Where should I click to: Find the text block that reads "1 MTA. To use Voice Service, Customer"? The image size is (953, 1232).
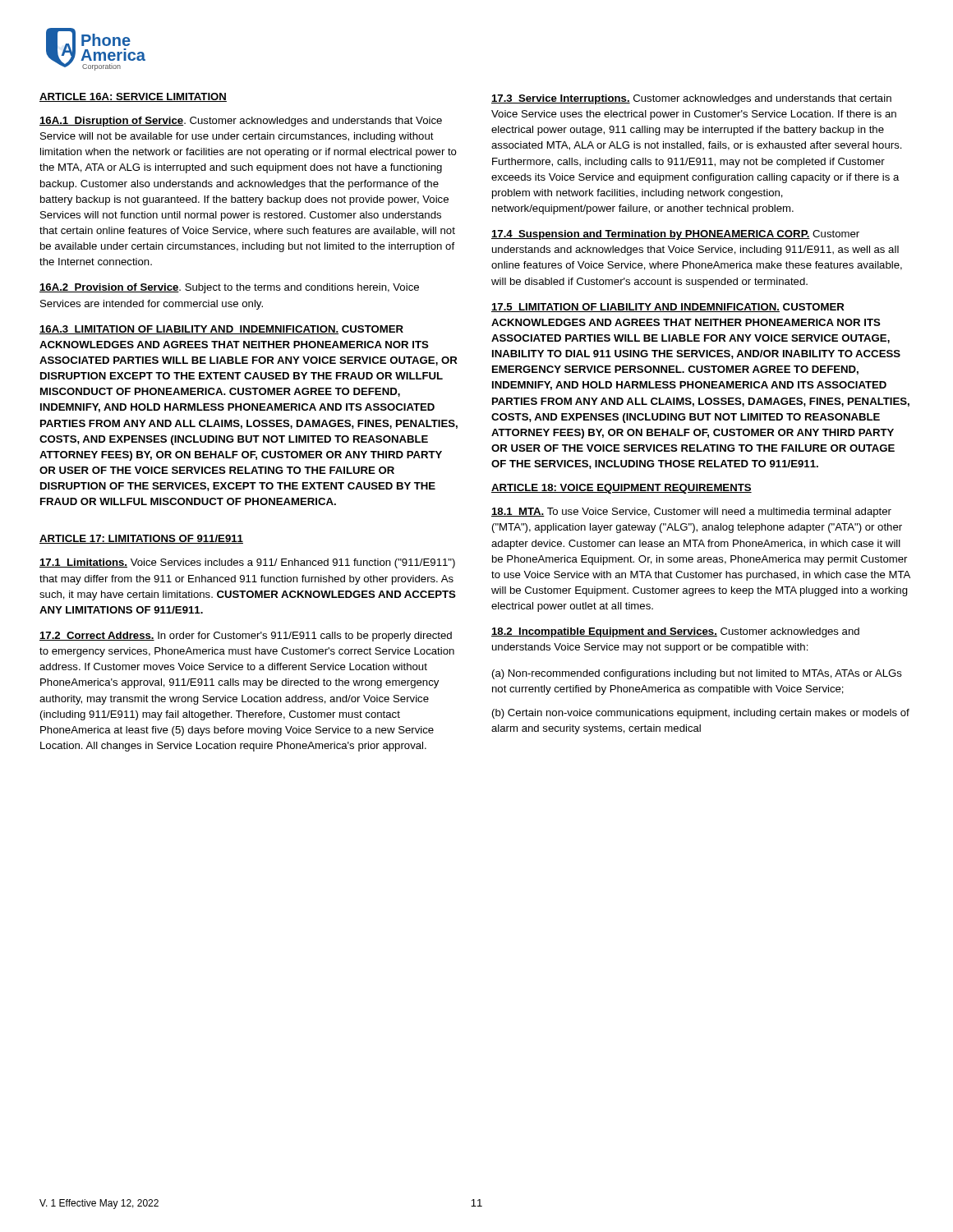tap(701, 559)
